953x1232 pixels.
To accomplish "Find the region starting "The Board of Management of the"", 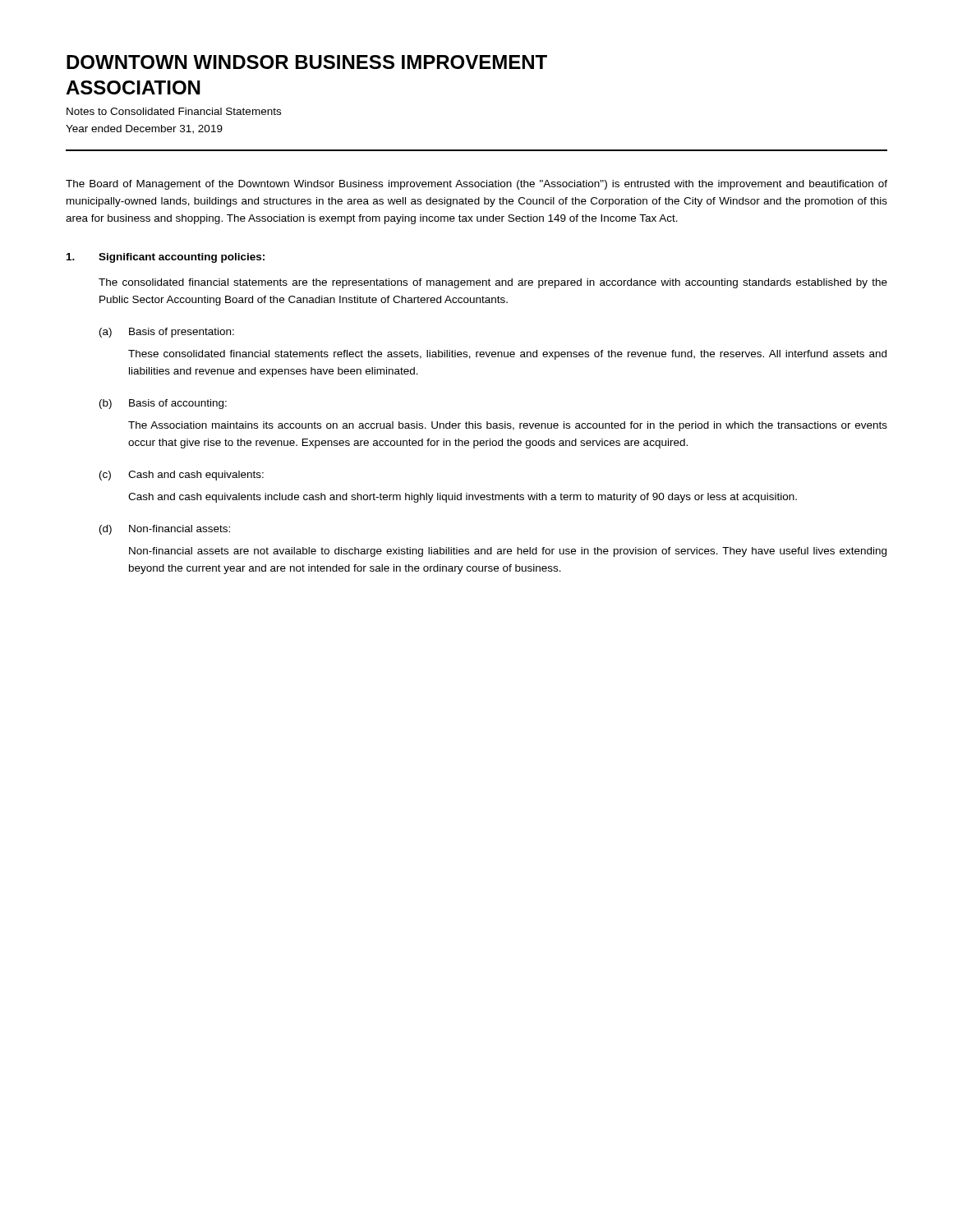I will pos(476,201).
